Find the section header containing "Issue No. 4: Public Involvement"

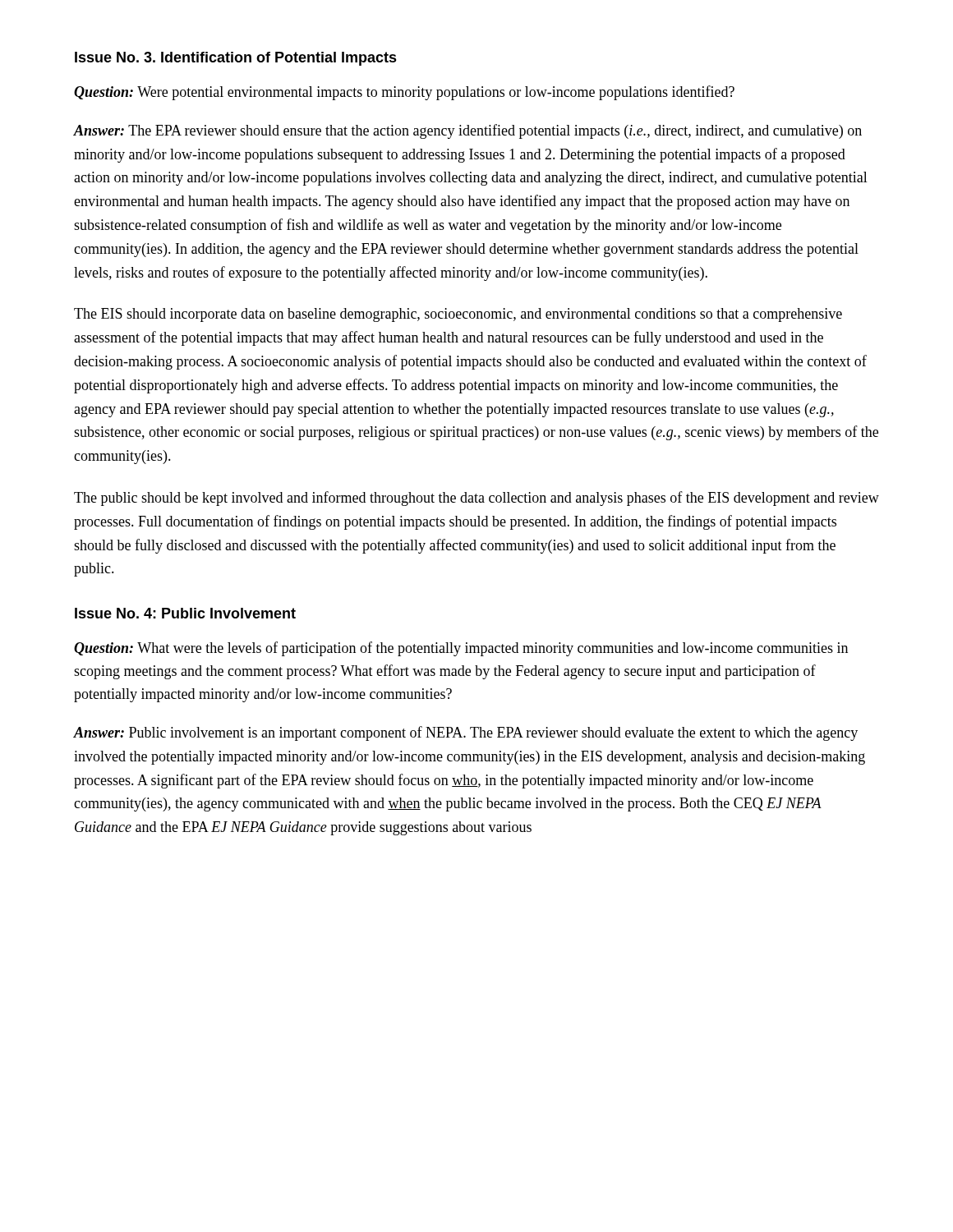(x=185, y=614)
